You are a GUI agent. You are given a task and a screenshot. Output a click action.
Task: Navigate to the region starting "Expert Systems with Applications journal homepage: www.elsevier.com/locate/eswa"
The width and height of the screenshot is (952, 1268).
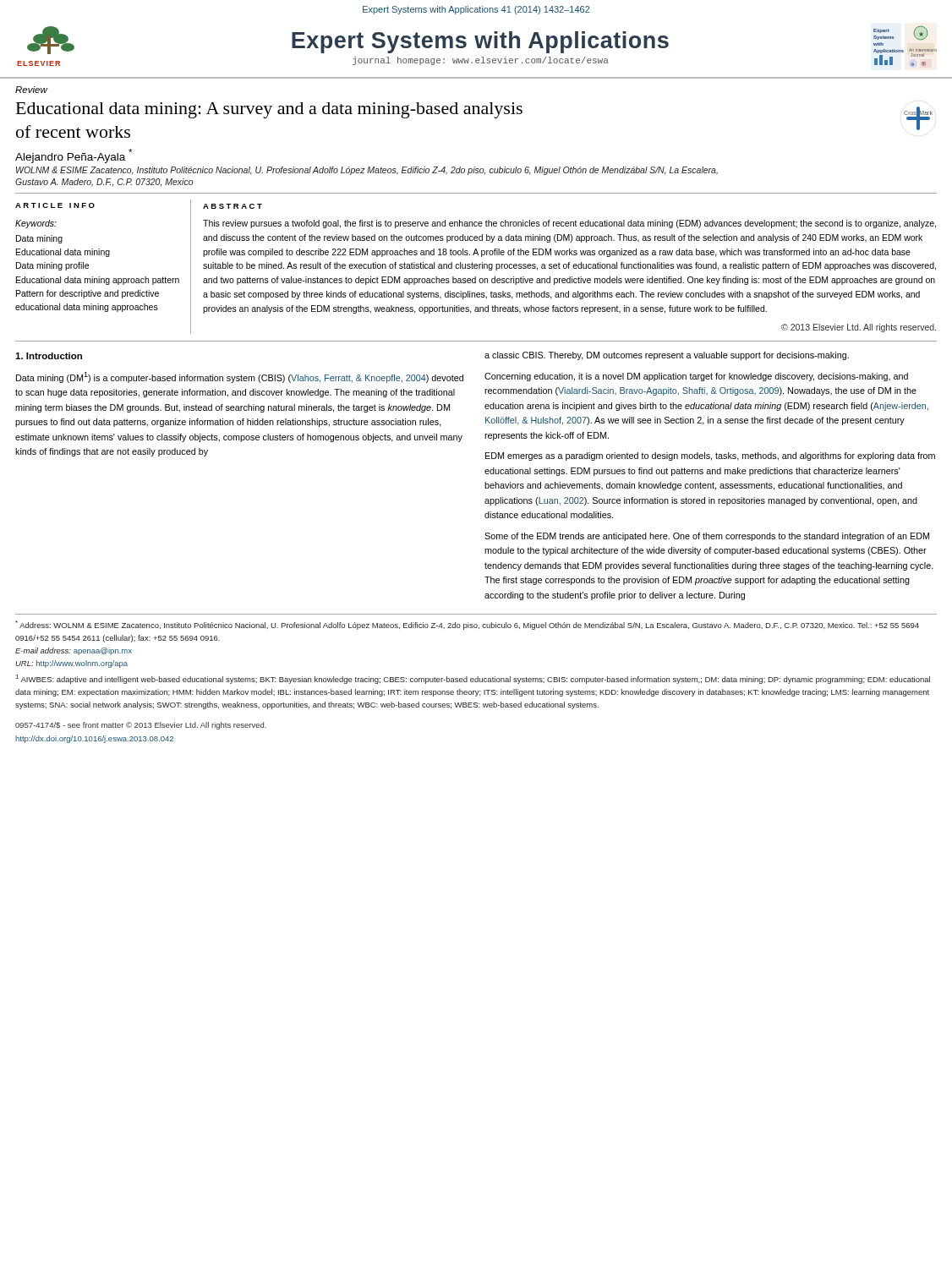[x=480, y=47]
